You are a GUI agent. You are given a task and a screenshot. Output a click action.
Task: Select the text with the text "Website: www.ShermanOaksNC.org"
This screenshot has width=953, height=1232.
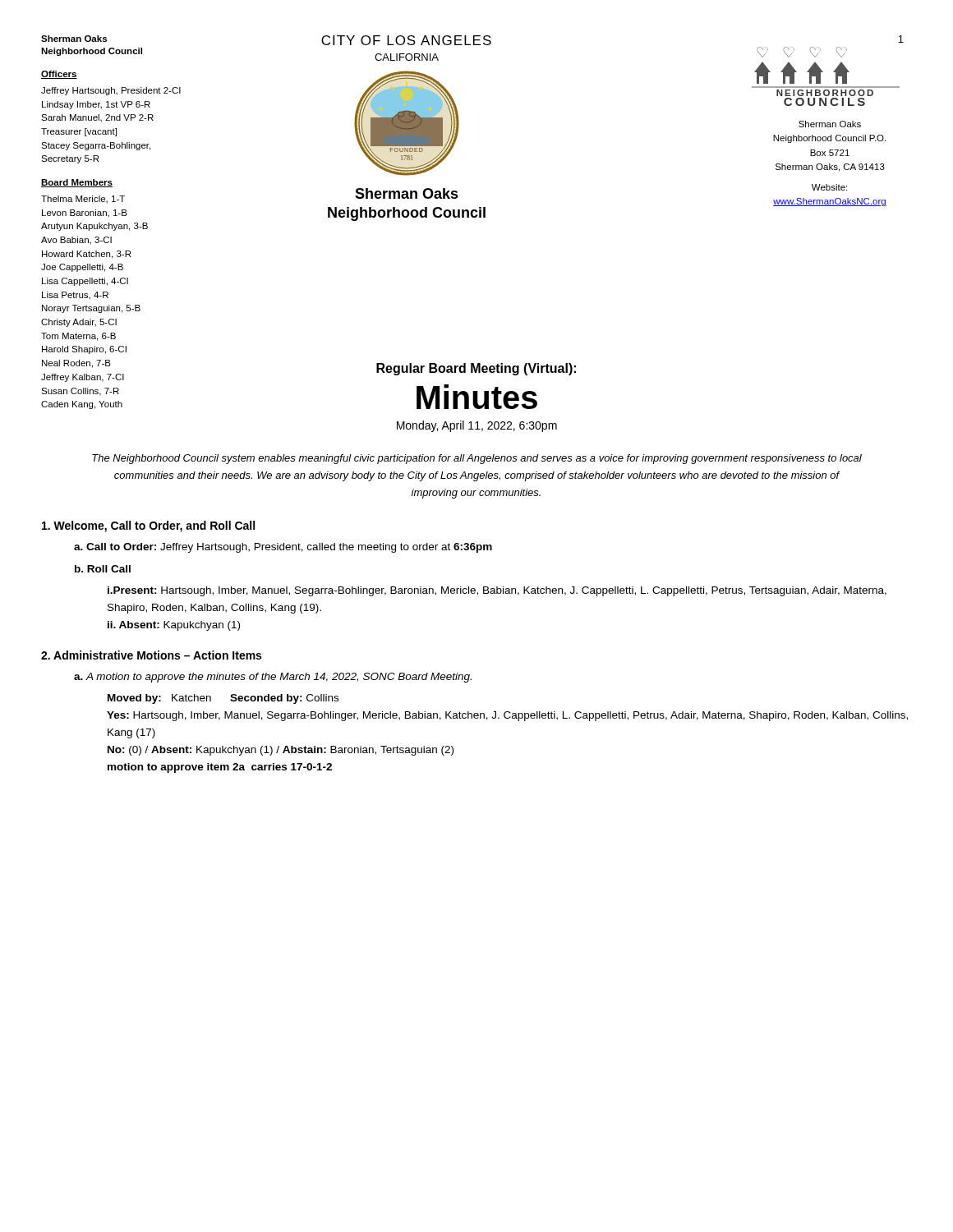(x=830, y=194)
